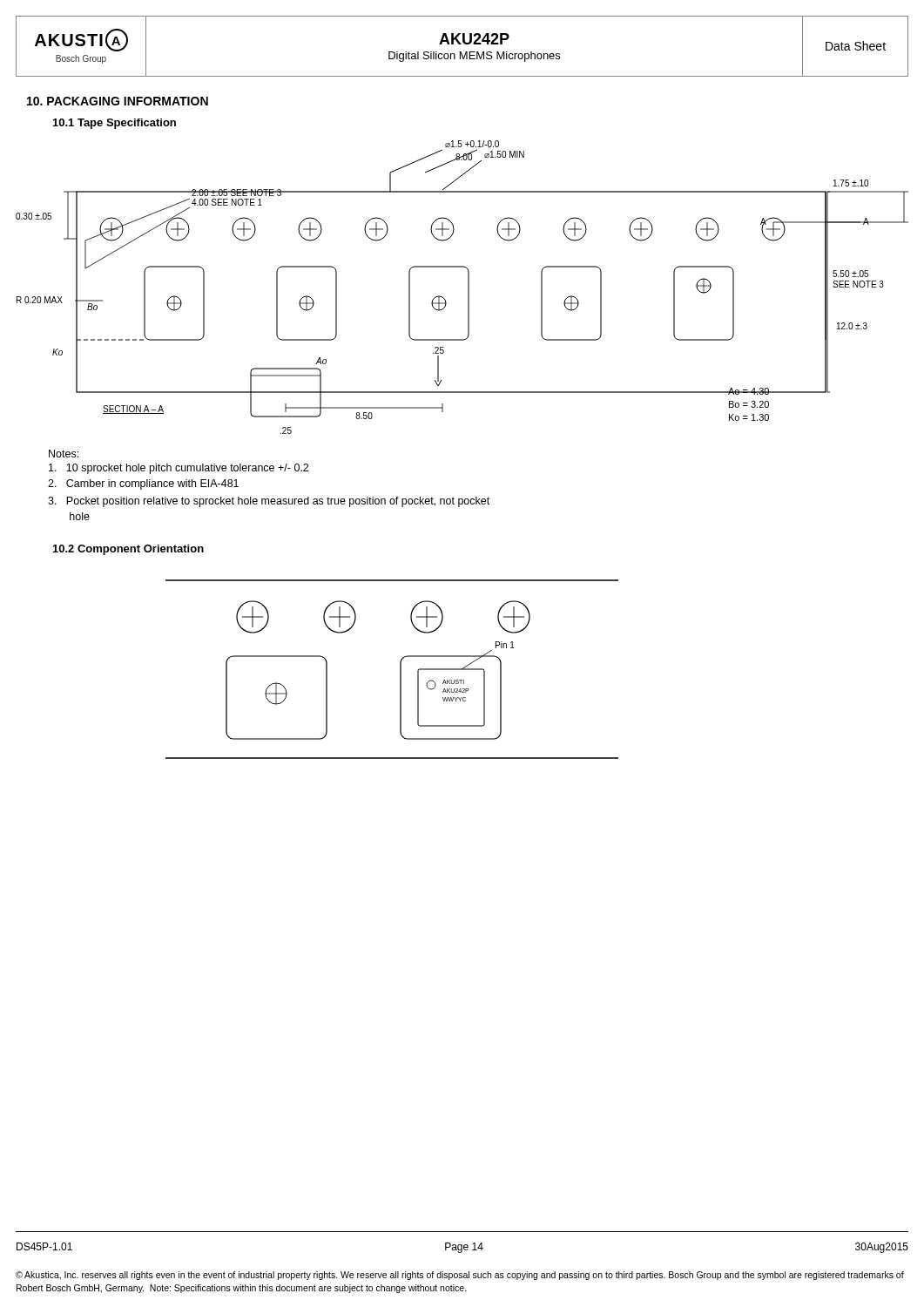Click on the list item containing "3. Pocket position relative to"
The height and width of the screenshot is (1307, 924).
point(269,509)
